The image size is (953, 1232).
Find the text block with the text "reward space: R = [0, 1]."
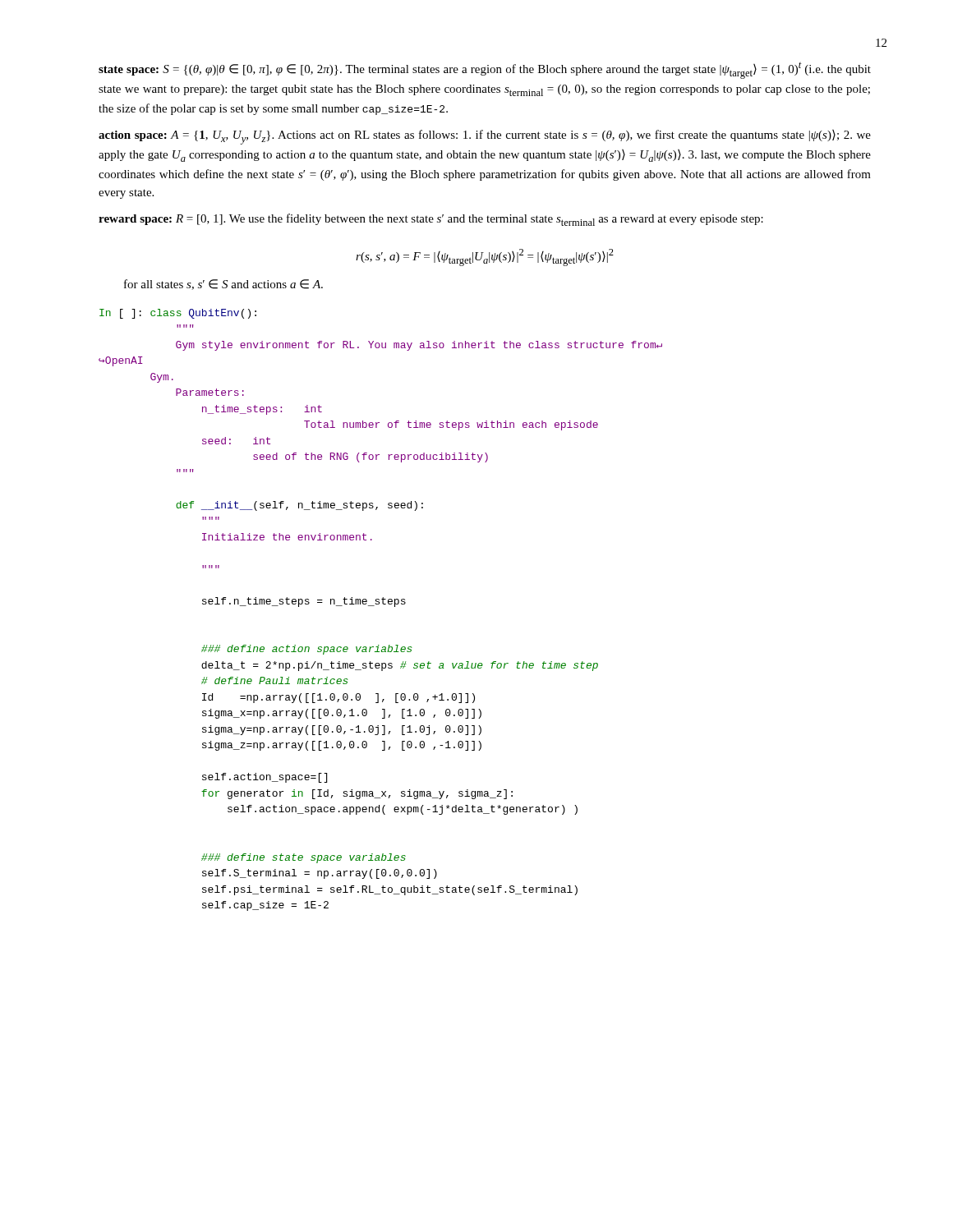(x=485, y=220)
